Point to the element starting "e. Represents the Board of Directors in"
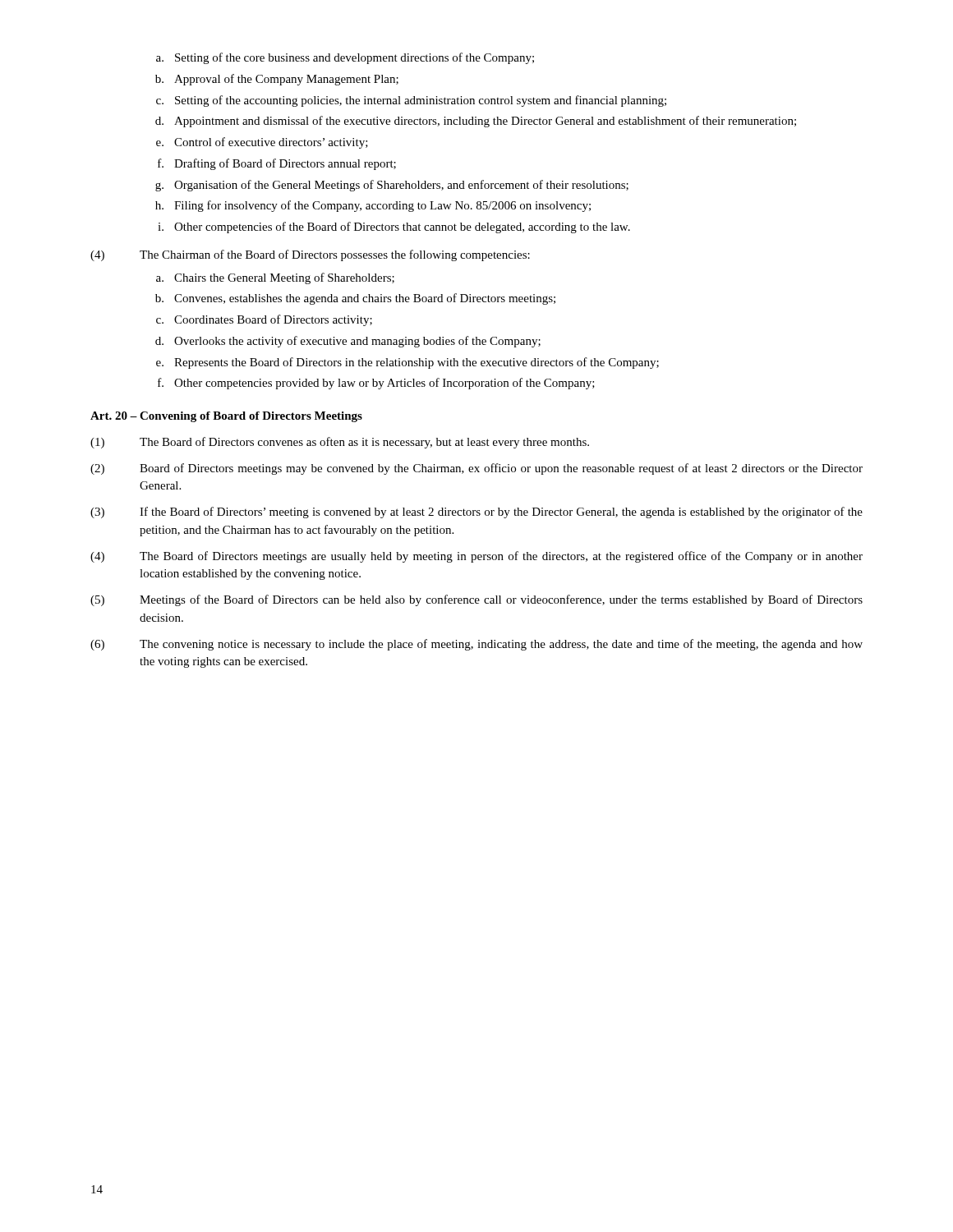Image resolution: width=953 pixels, height=1232 pixels. pos(476,363)
